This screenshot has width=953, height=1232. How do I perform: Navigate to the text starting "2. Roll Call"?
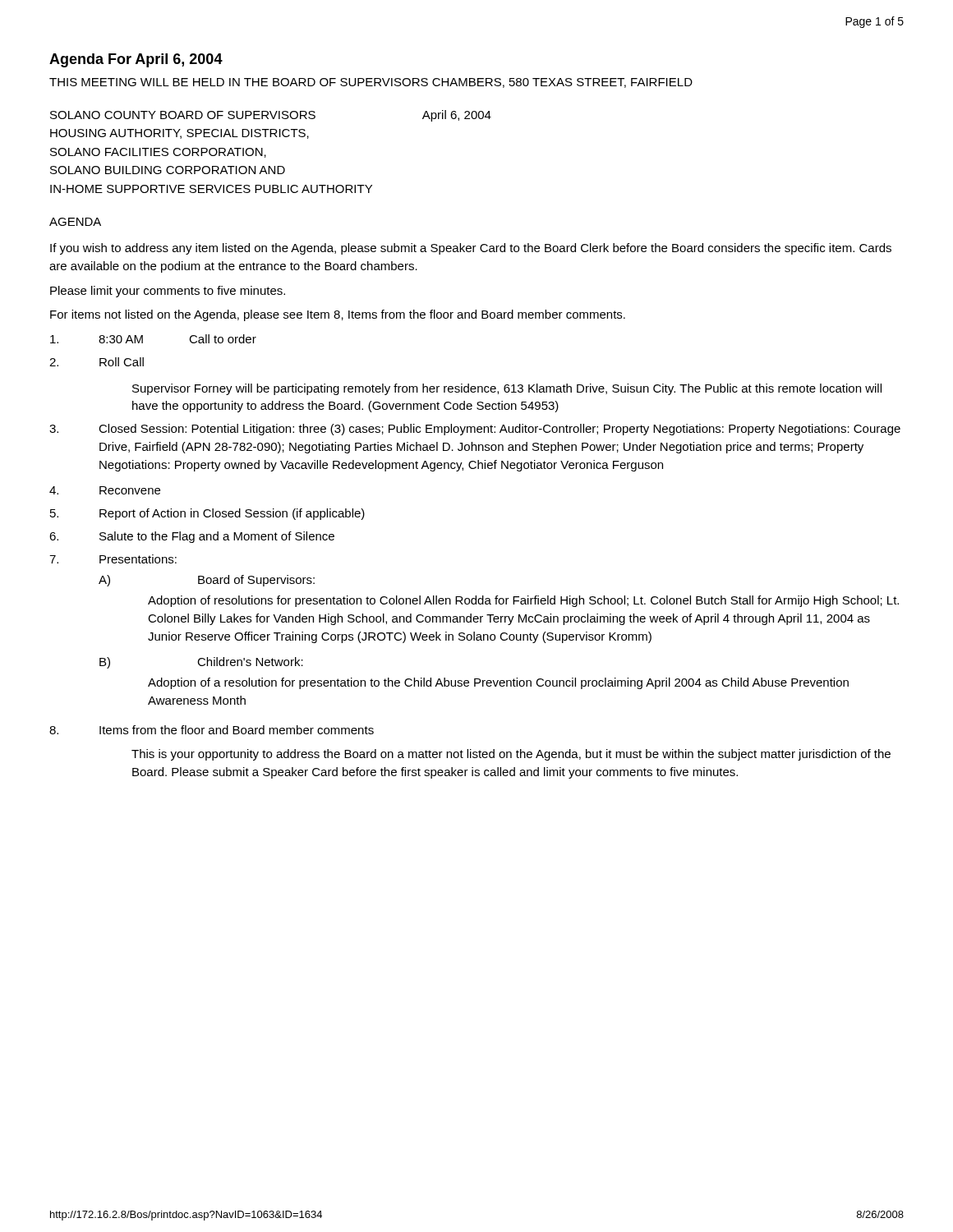[x=97, y=362]
